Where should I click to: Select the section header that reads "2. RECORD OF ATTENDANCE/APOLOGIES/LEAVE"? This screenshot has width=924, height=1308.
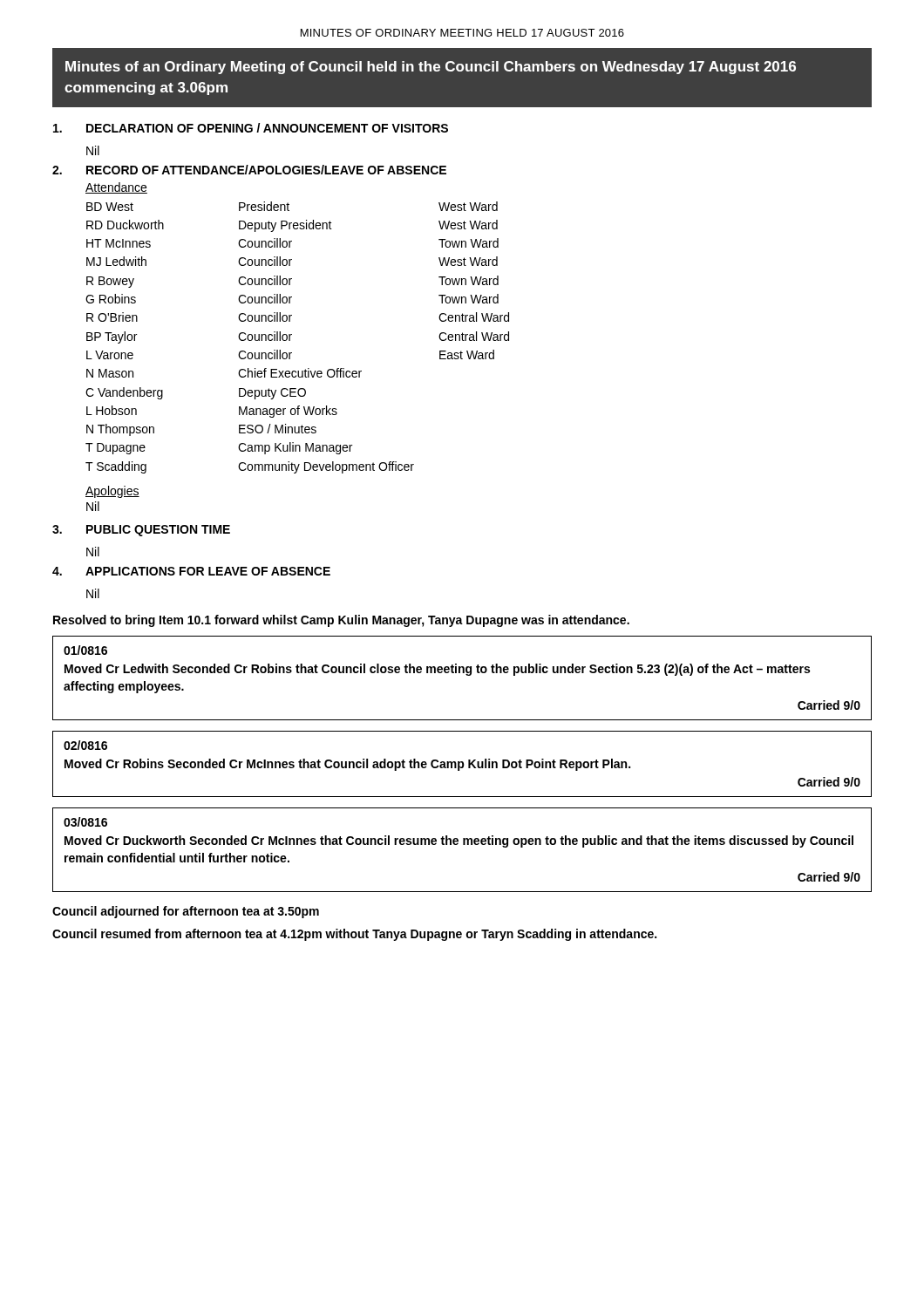pos(249,170)
